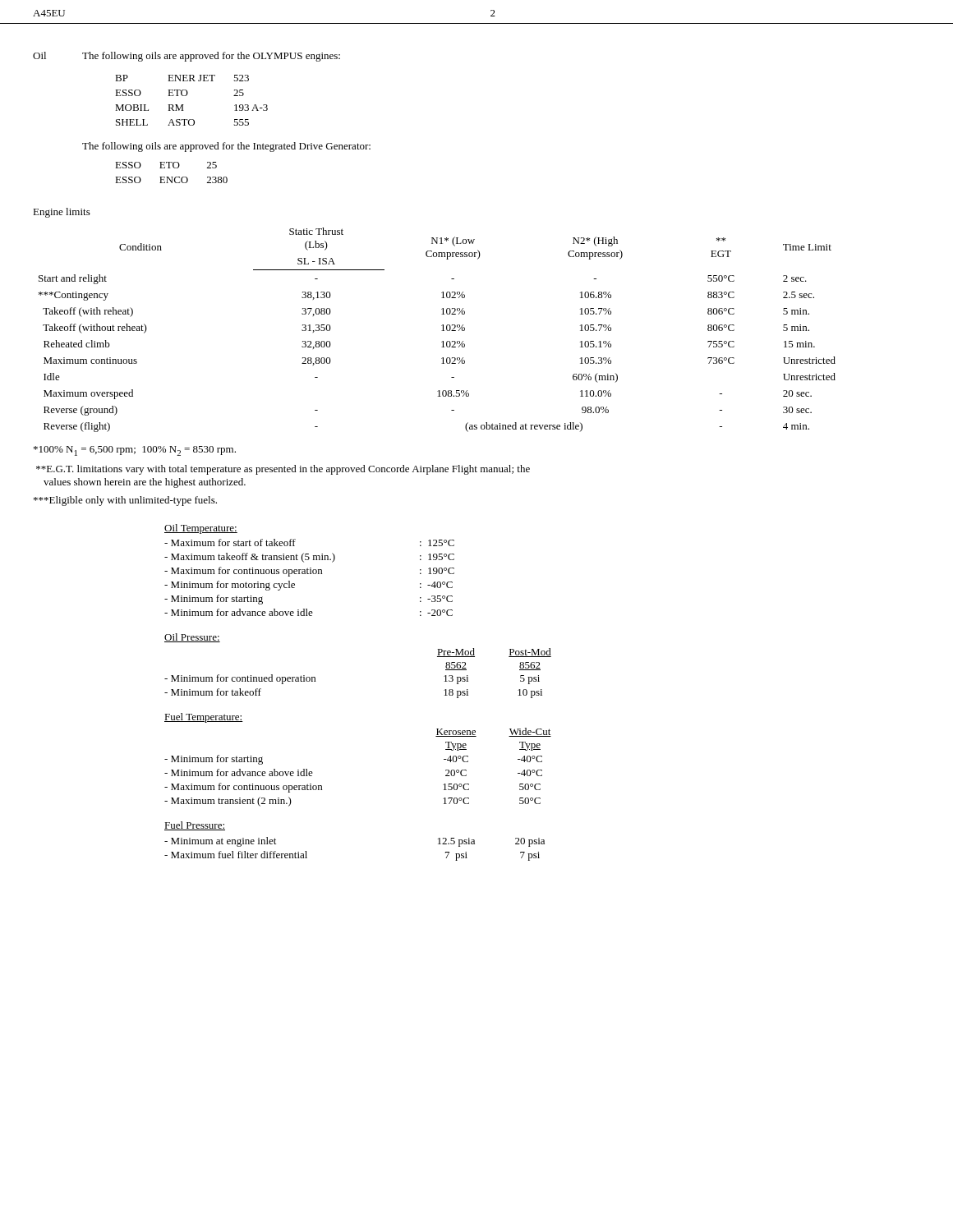Click on the table containing "Static Thrust"
The image size is (953, 1232).
(476, 329)
